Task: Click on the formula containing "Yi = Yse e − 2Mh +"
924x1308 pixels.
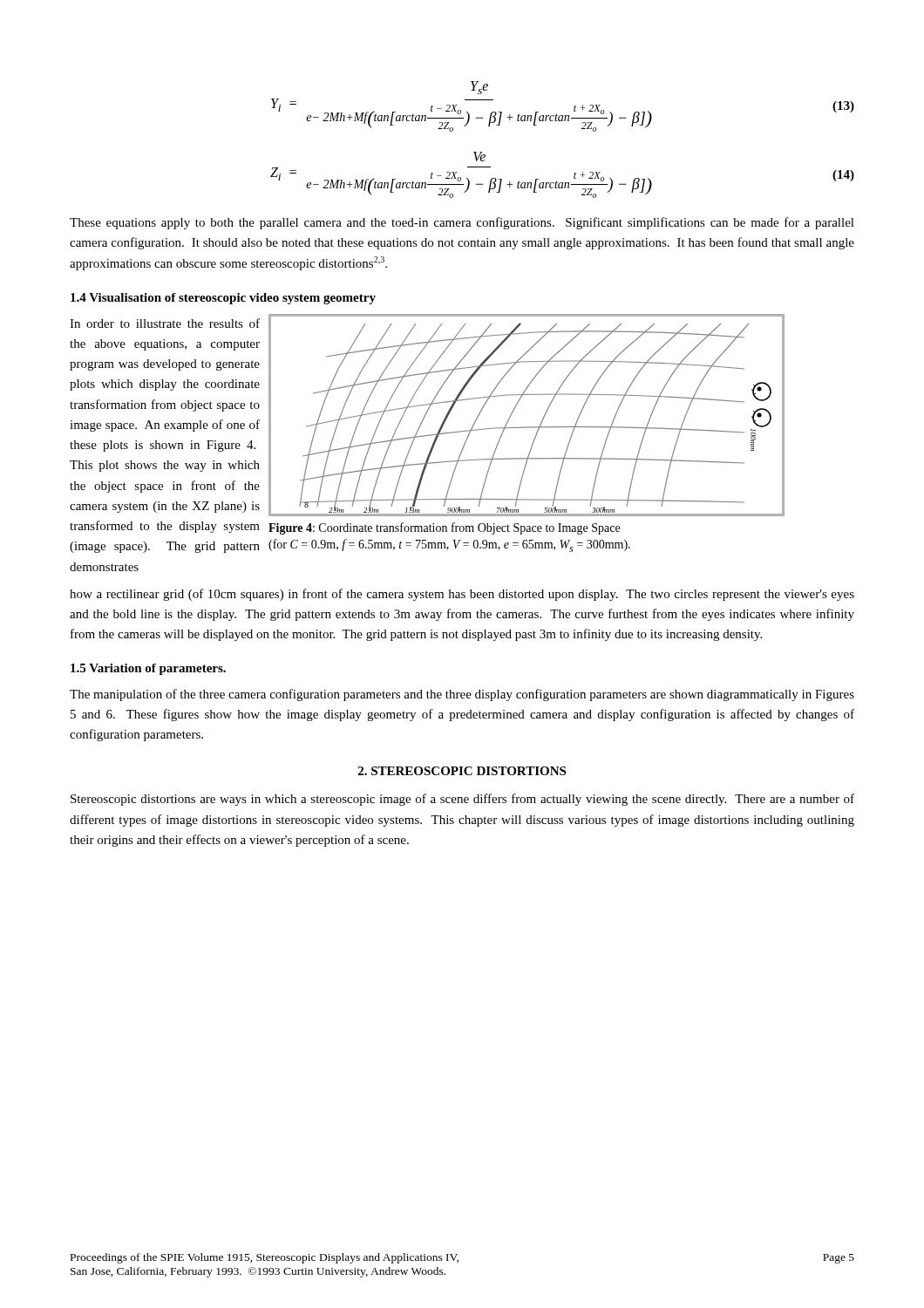Action: point(562,106)
